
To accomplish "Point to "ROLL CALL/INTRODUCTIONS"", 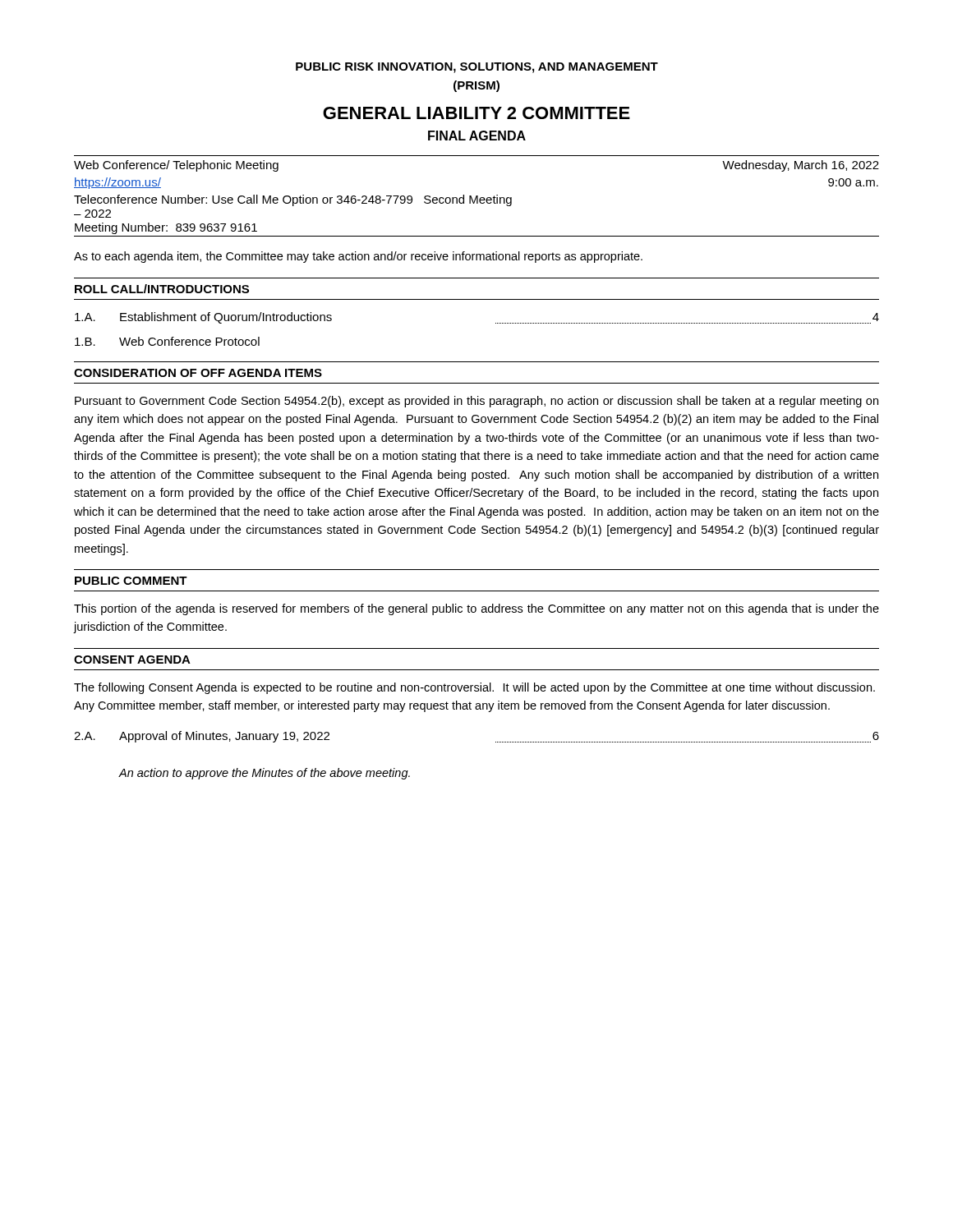I will [x=162, y=288].
